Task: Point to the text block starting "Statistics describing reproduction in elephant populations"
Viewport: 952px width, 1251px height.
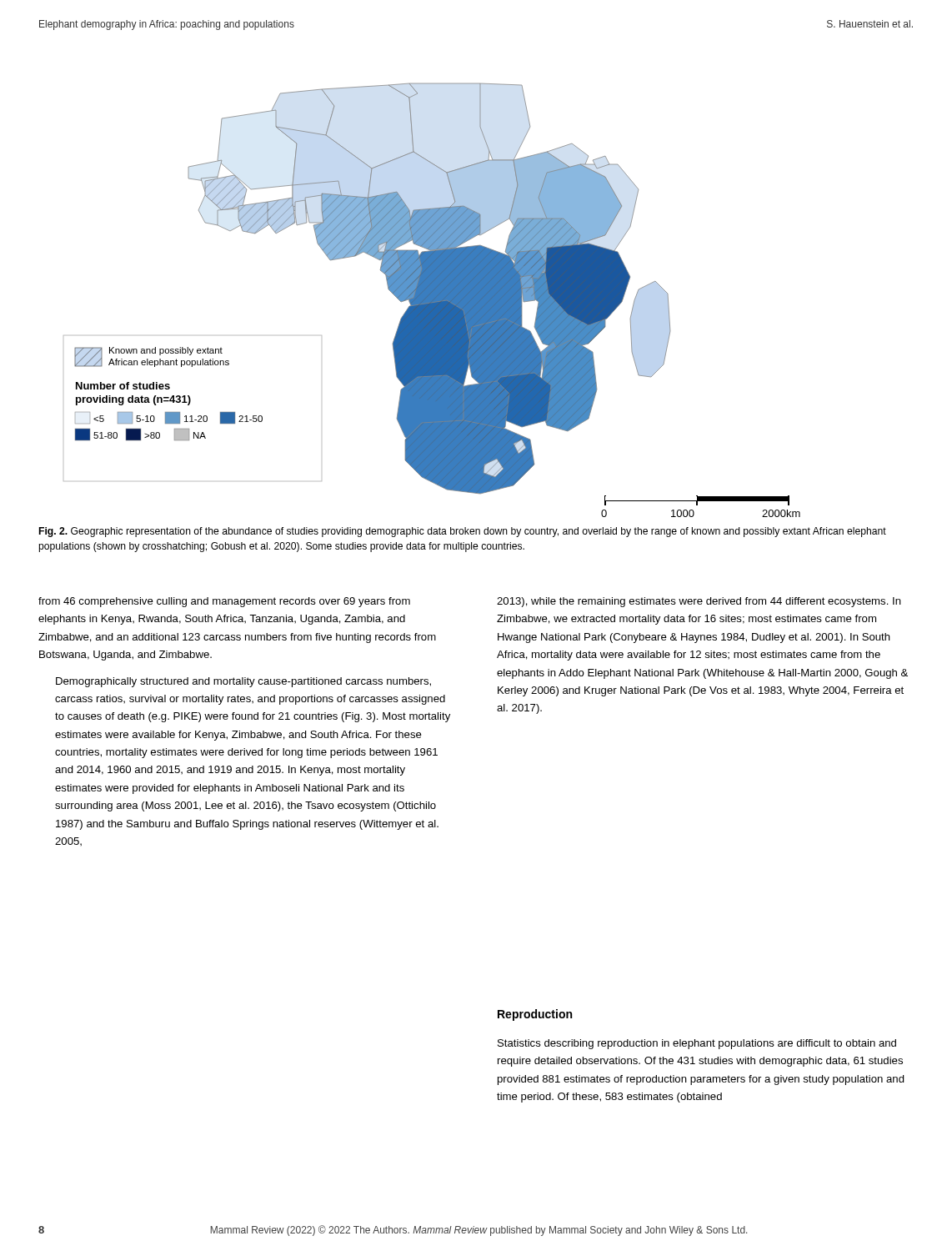Action: click(x=705, y=1070)
